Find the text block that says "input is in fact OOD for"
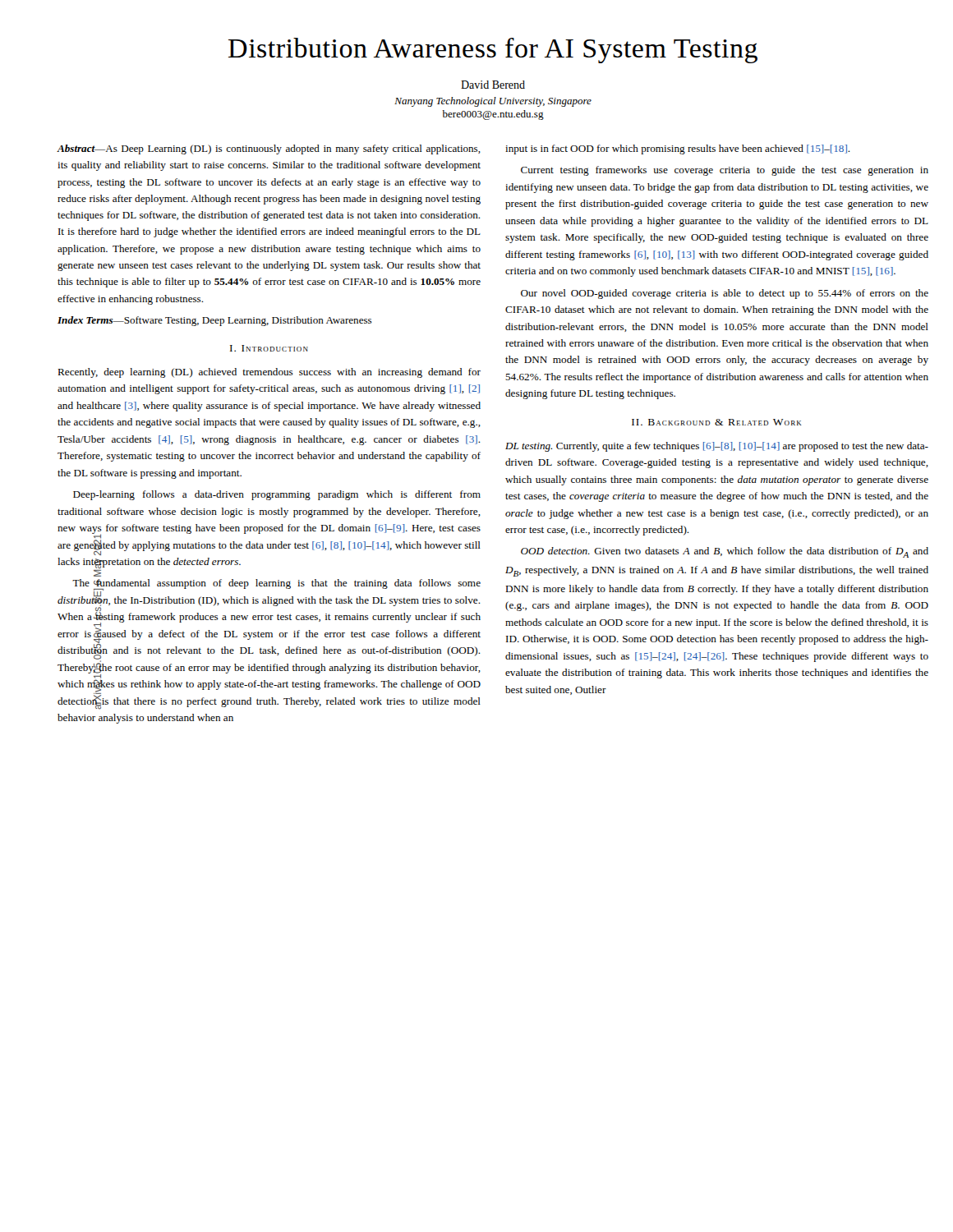Image resolution: width=953 pixels, height=1232 pixels. (x=717, y=271)
